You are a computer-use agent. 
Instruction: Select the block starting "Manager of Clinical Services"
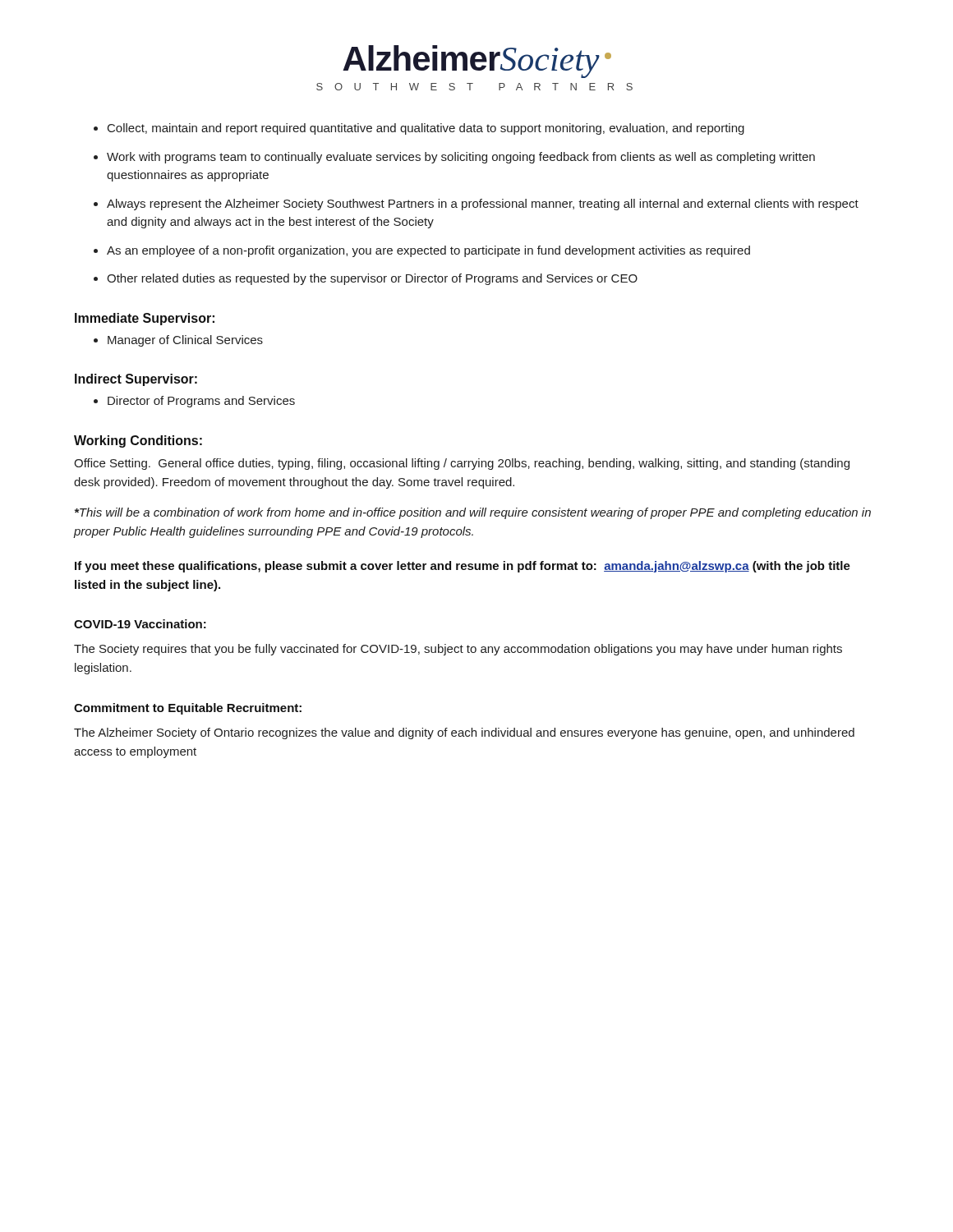pyautogui.click(x=185, y=339)
